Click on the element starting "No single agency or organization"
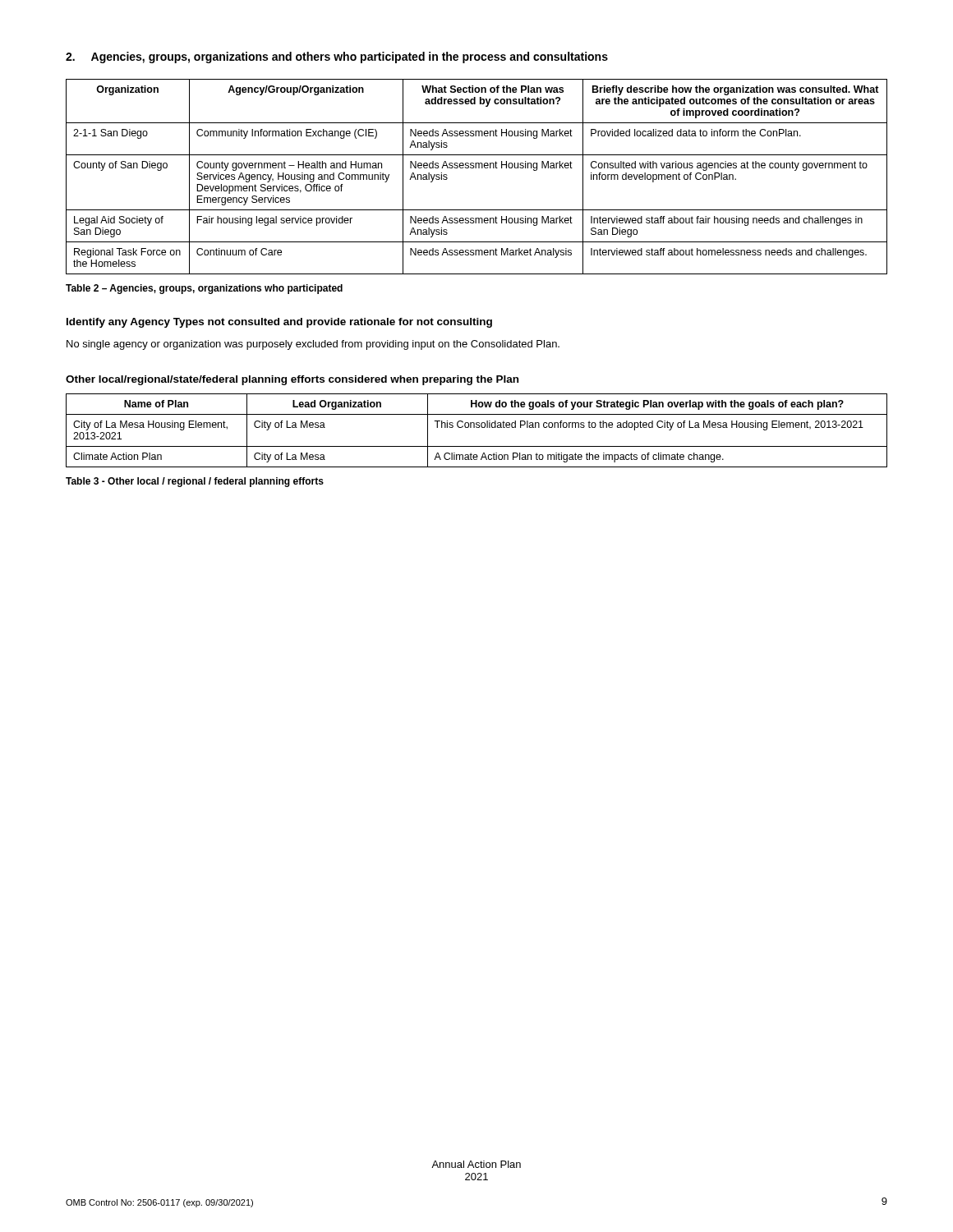The image size is (953, 1232). [x=313, y=343]
